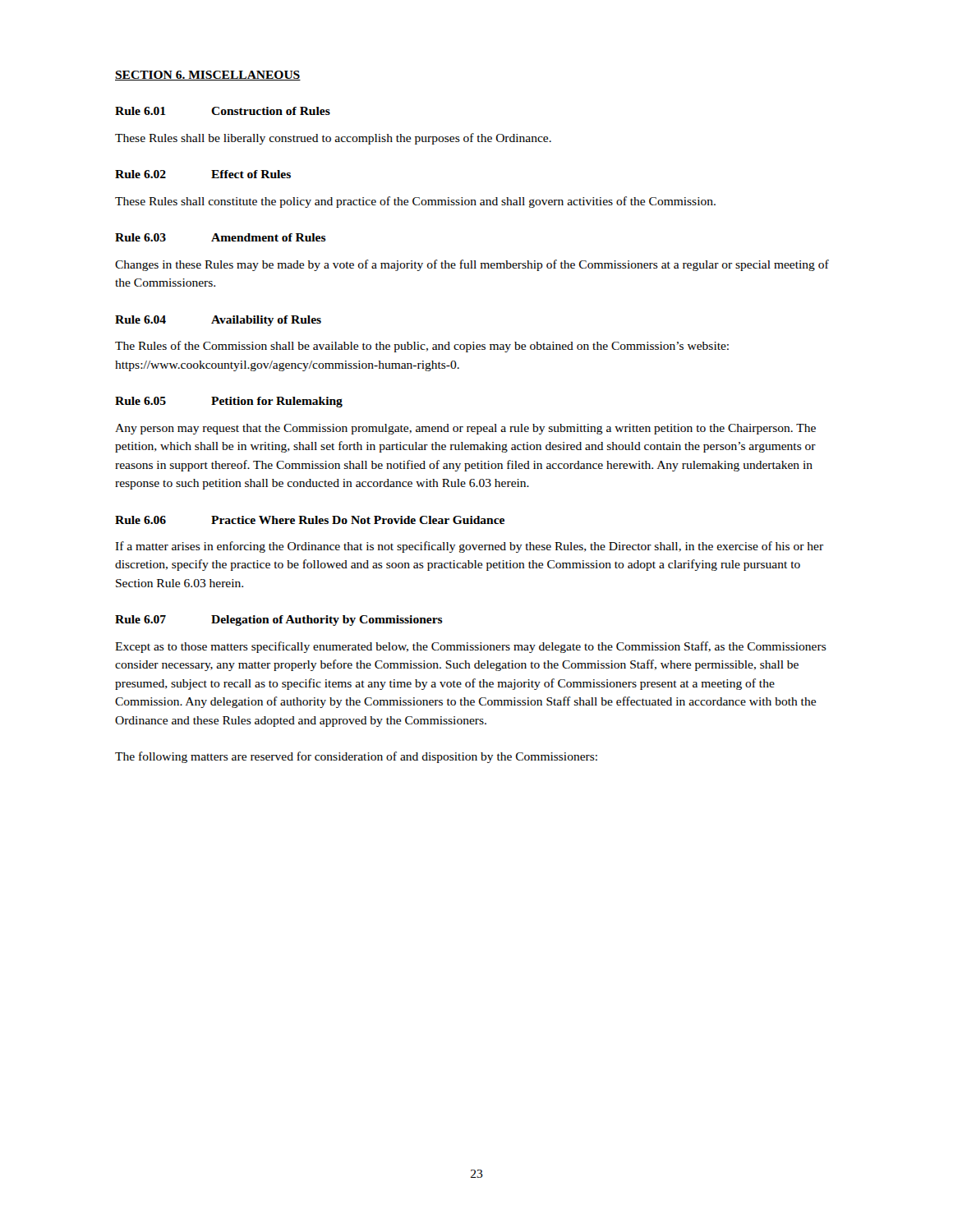Locate the text block that says "These Rules shall be liberally construed to accomplish"
This screenshot has width=953, height=1232.
click(333, 138)
